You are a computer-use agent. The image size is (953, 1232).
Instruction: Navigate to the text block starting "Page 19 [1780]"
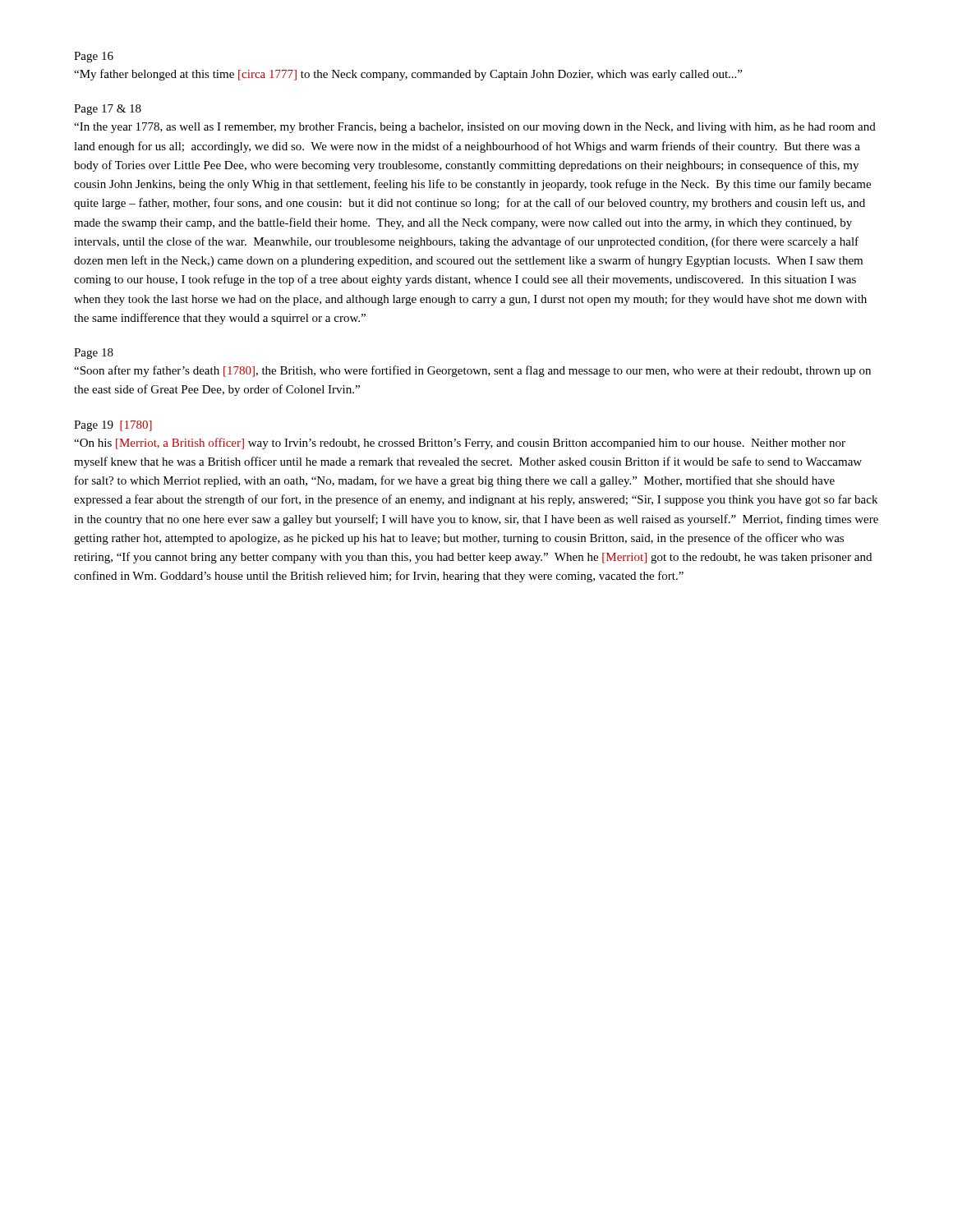tap(113, 424)
